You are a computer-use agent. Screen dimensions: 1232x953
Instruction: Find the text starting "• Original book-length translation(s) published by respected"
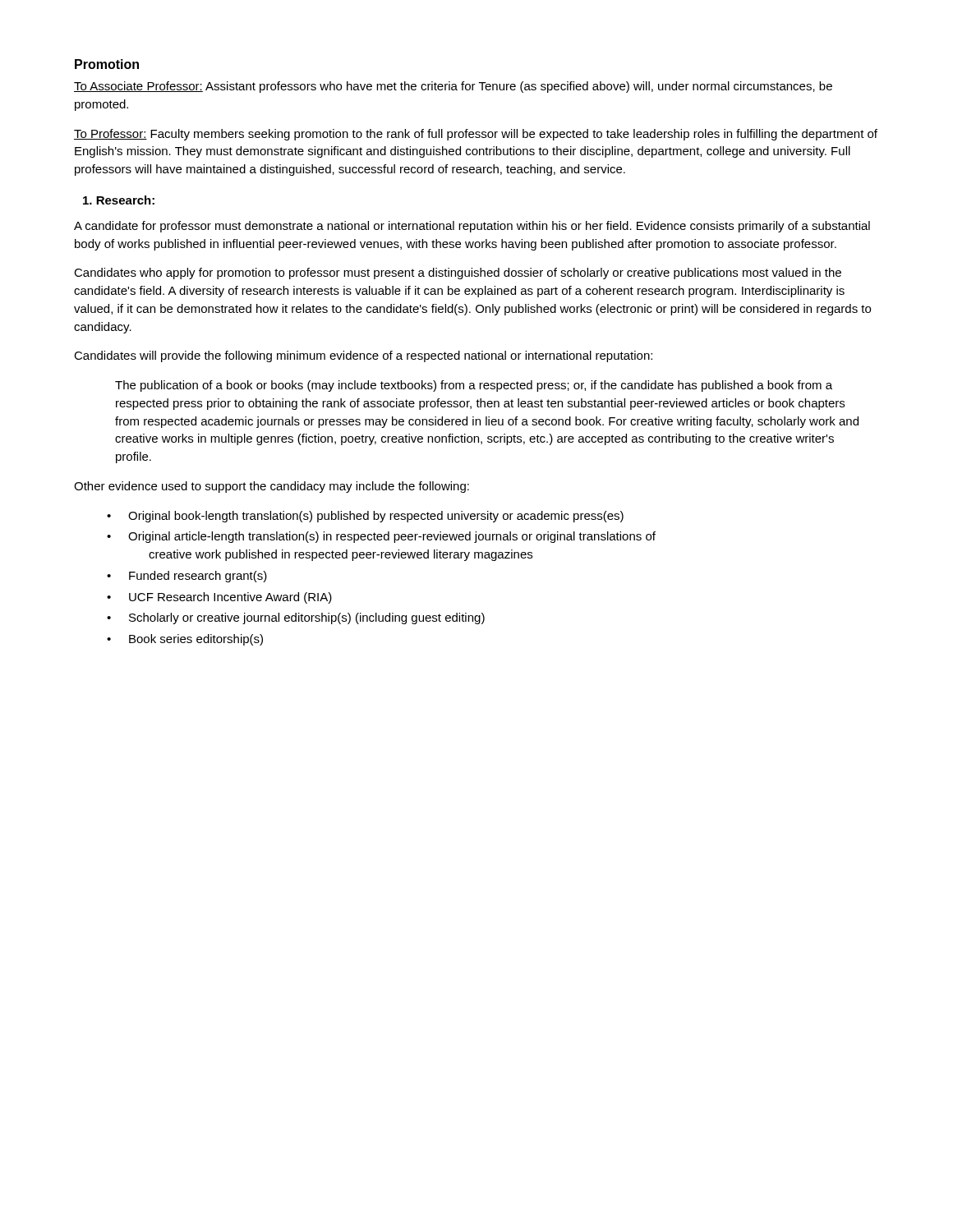485,515
